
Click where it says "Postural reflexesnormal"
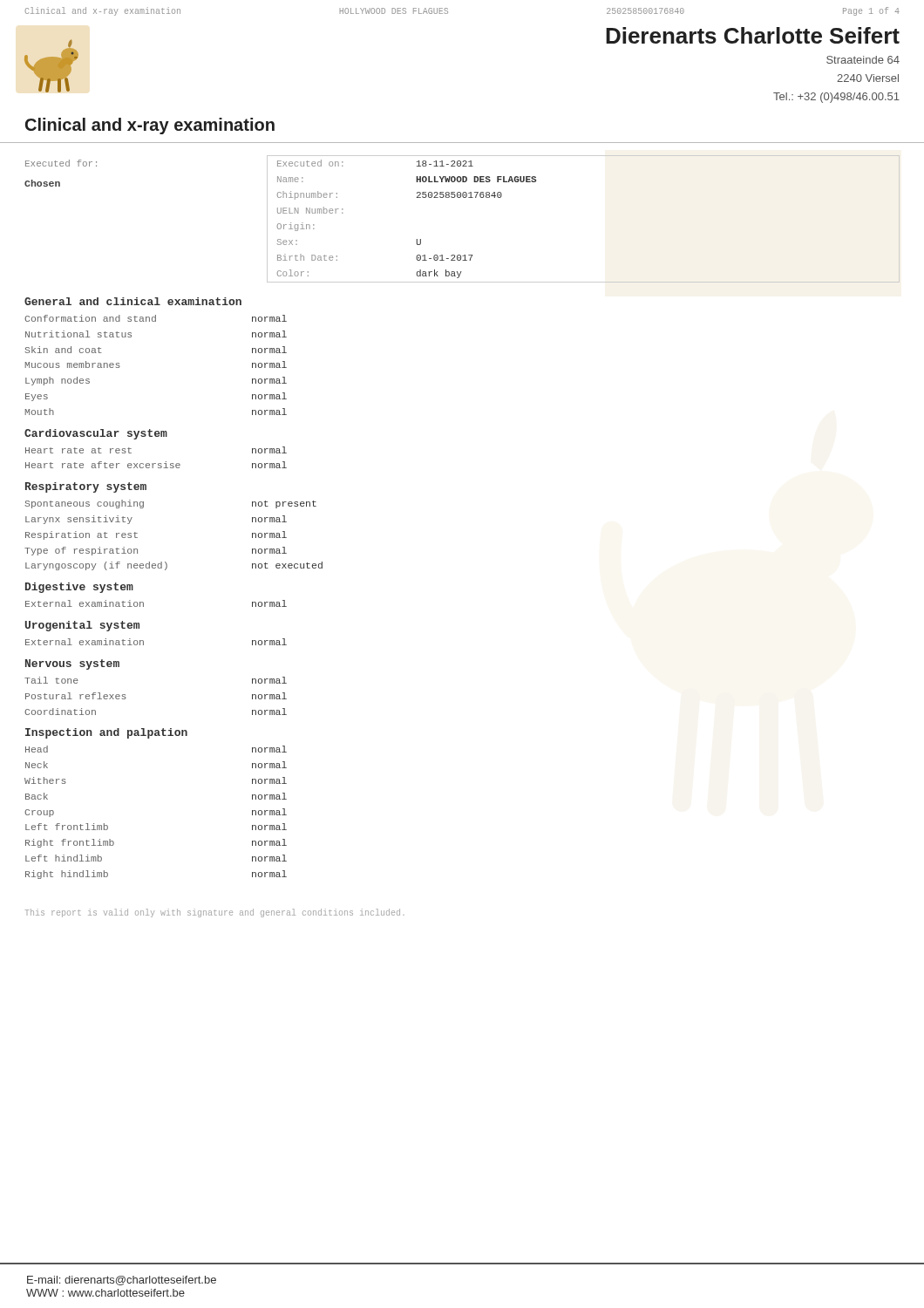pyautogui.click(x=81, y=695)
